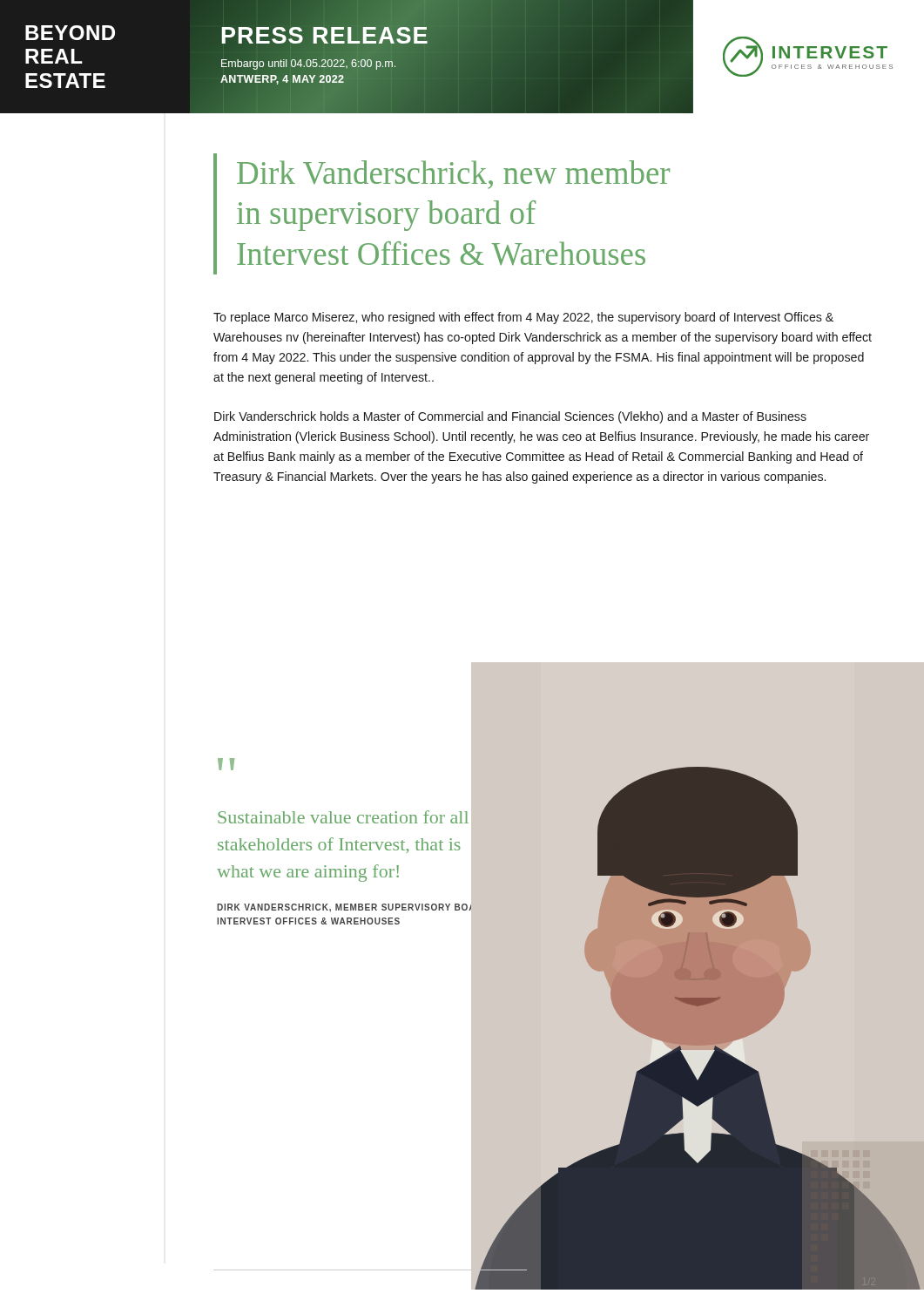Viewport: 924px width, 1307px height.
Task: Find the photo
Action: pyautogui.click(x=698, y=976)
